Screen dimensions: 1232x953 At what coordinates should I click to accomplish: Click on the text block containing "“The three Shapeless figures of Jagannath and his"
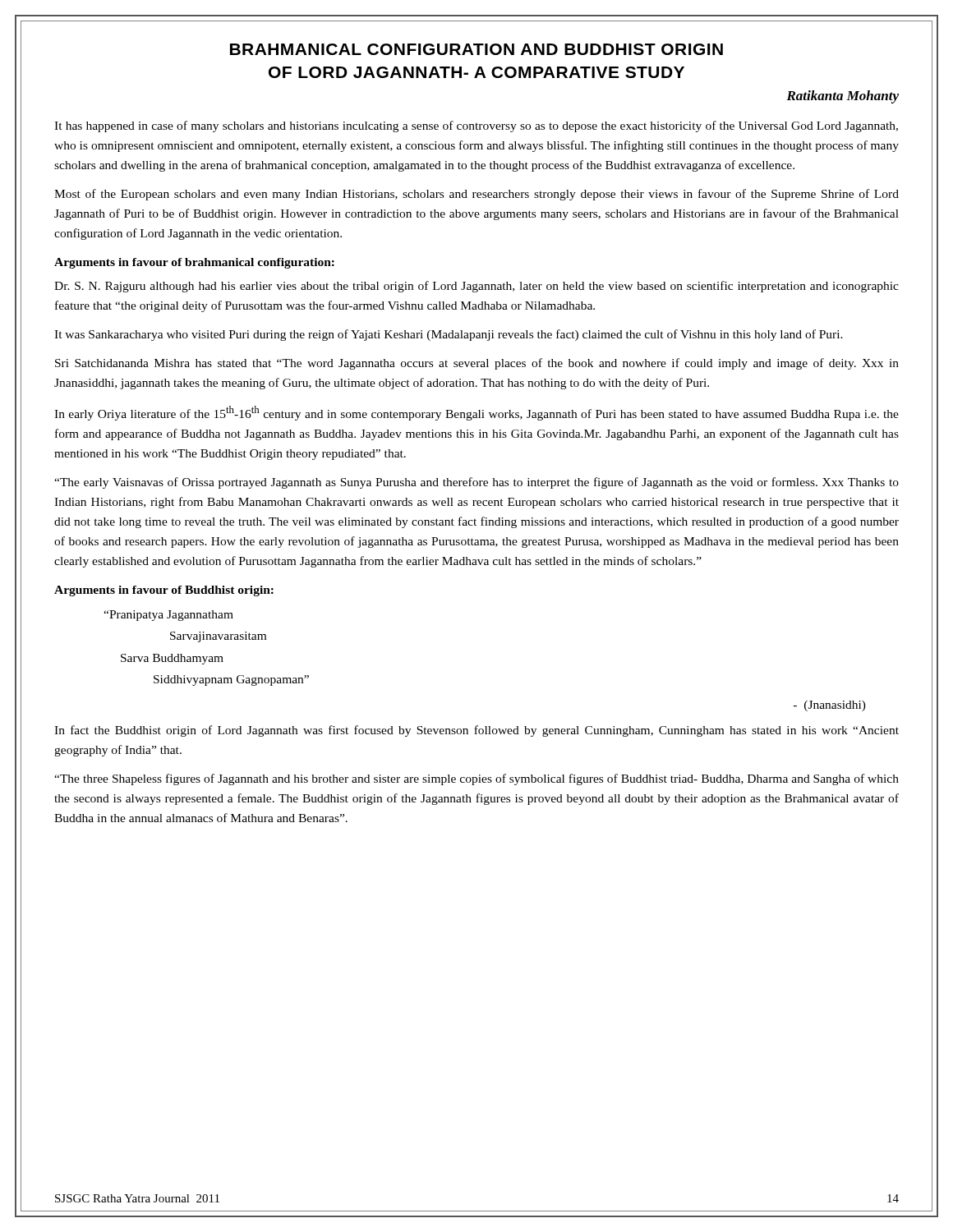476,798
